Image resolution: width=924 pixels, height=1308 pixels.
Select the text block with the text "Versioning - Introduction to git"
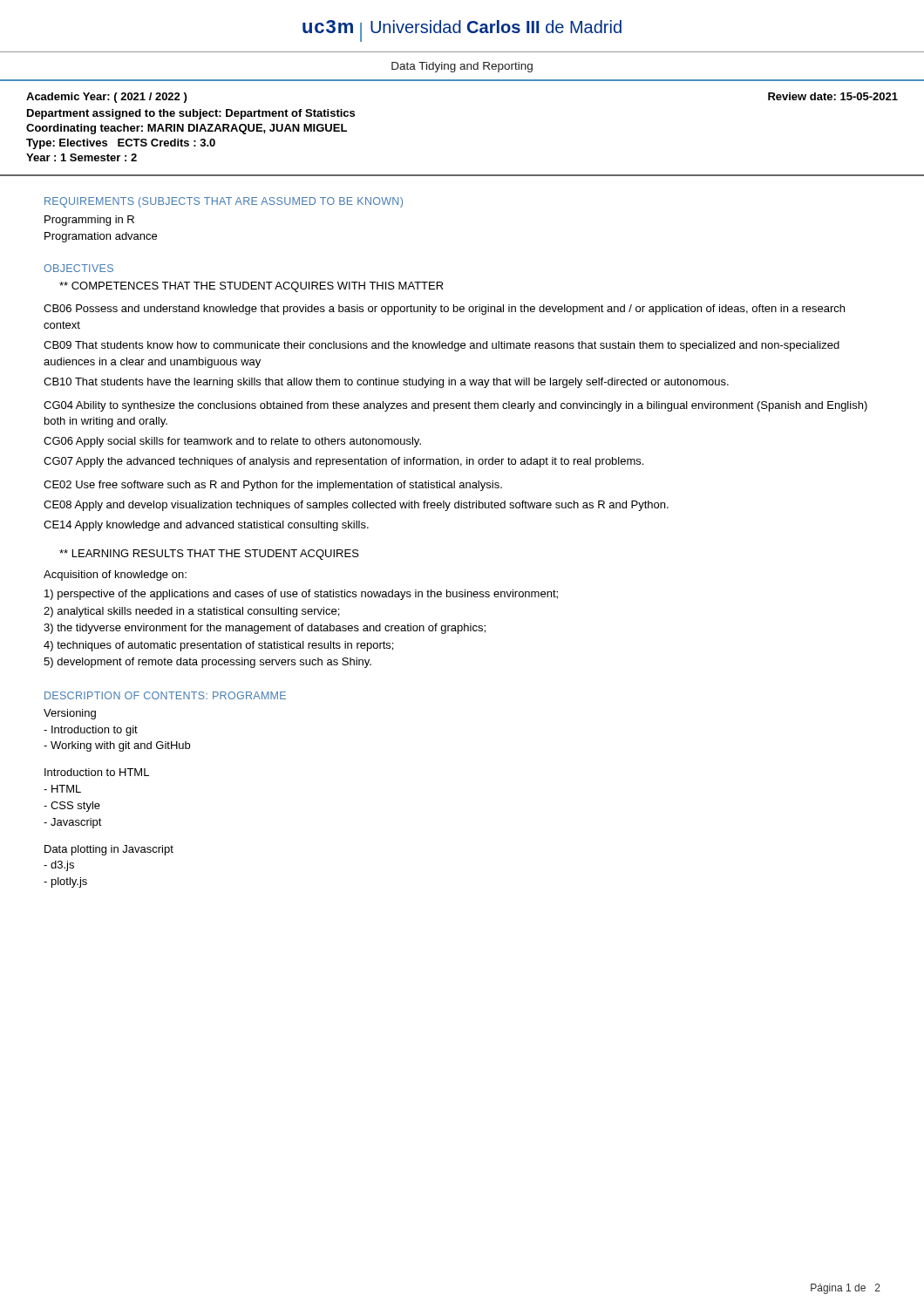70,714
